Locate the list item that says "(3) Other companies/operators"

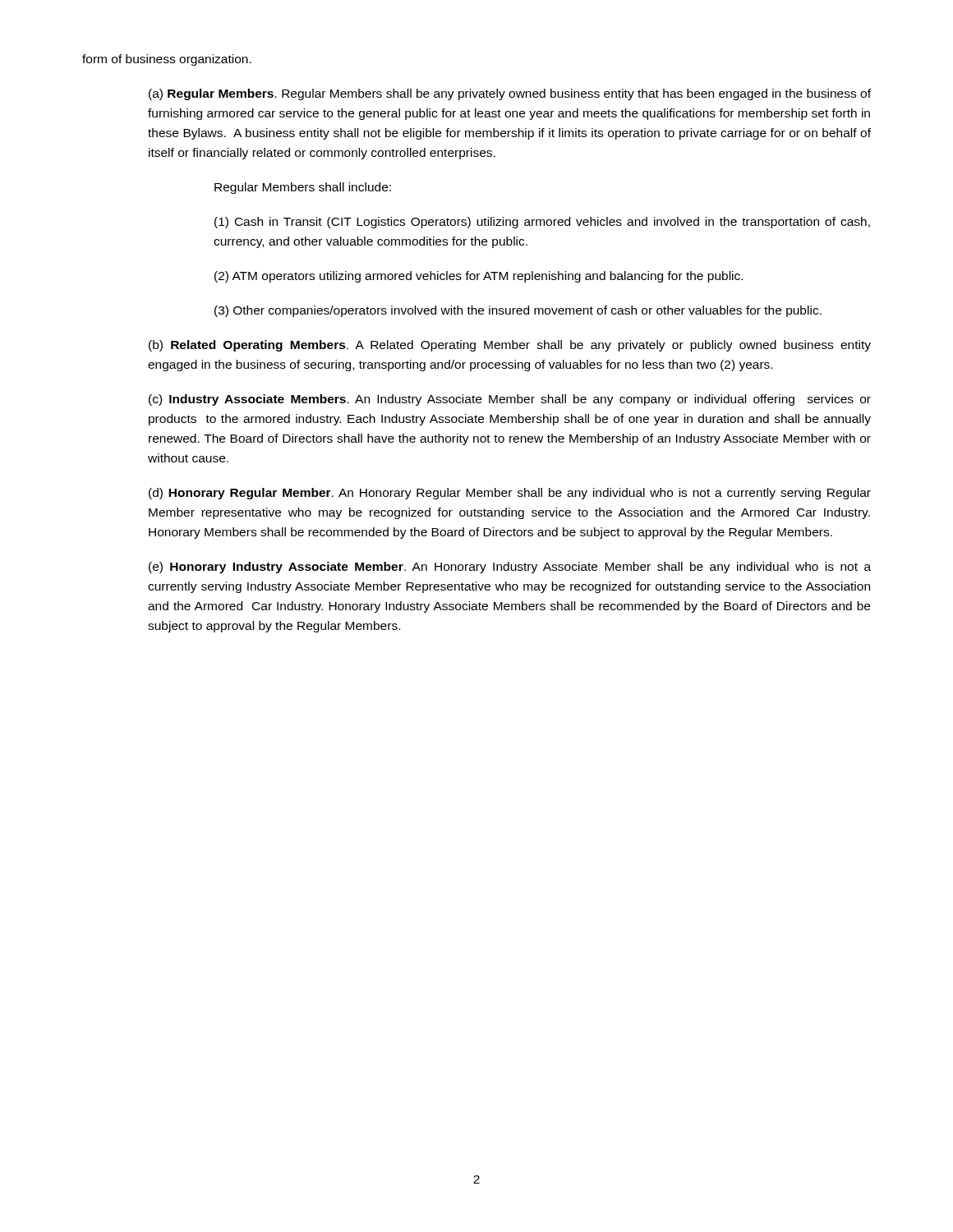pyautogui.click(x=518, y=310)
